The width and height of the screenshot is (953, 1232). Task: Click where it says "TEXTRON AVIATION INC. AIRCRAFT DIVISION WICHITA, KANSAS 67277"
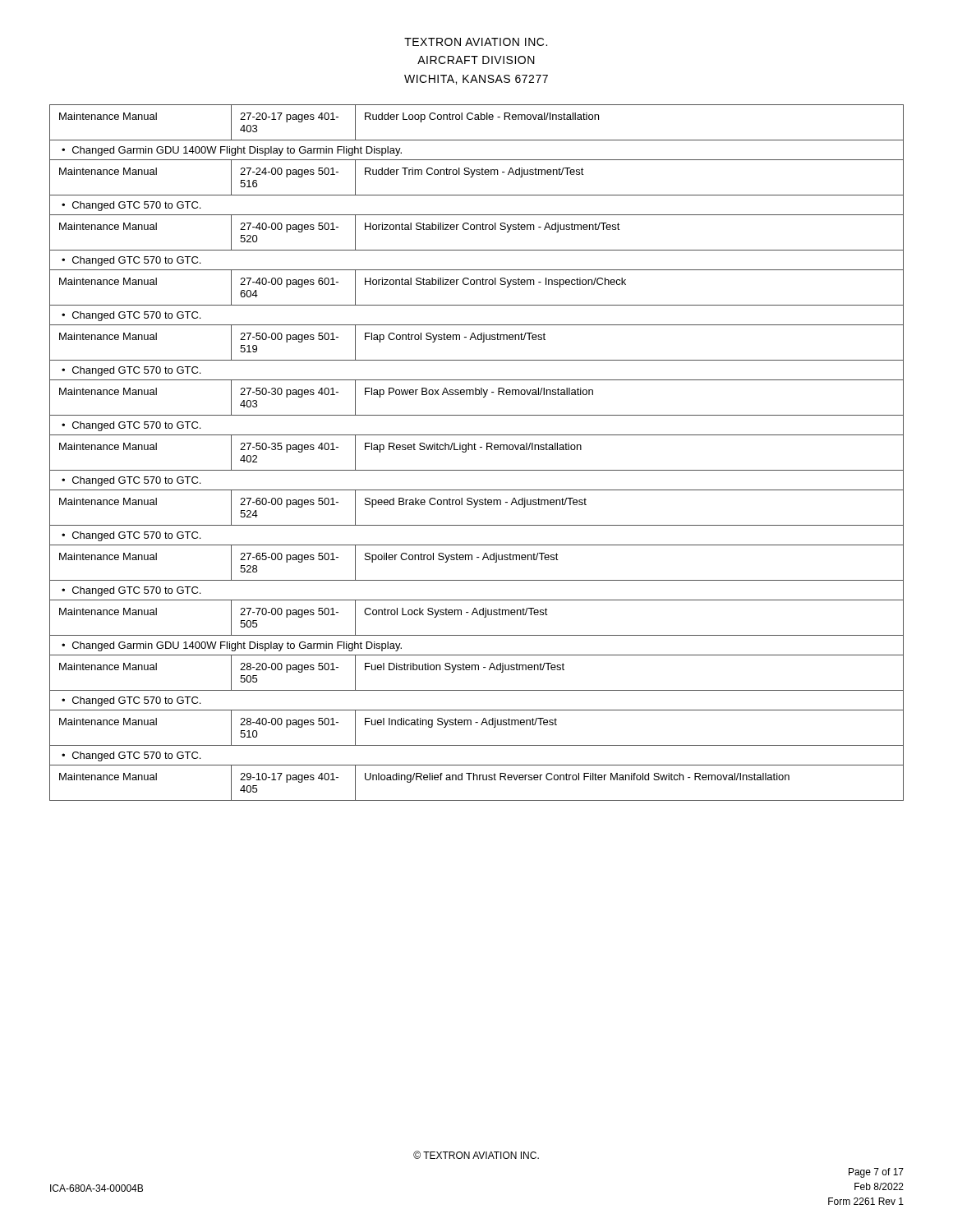pos(476,60)
